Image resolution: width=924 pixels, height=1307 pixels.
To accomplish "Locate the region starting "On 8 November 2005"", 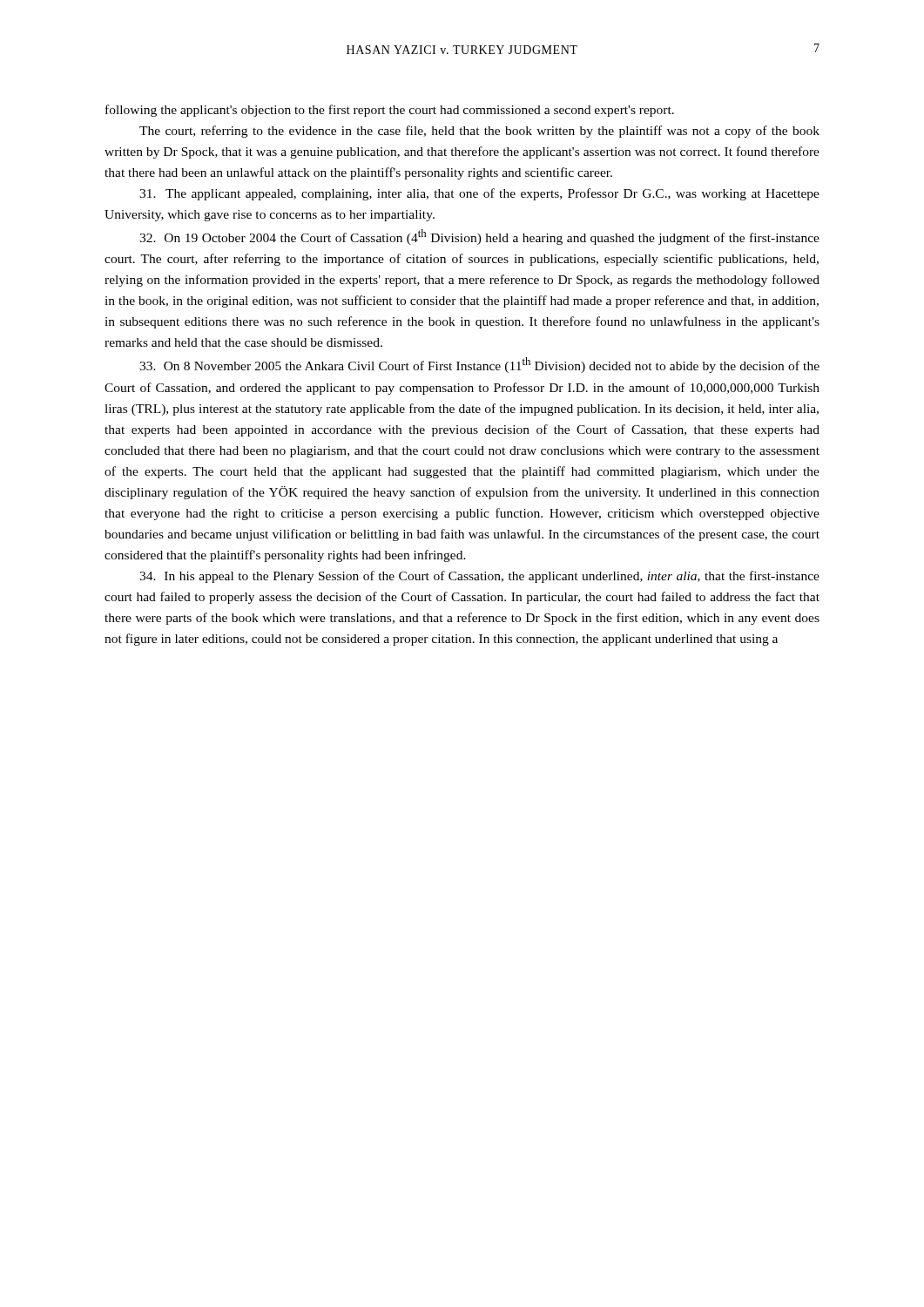I will pos(462,459).
